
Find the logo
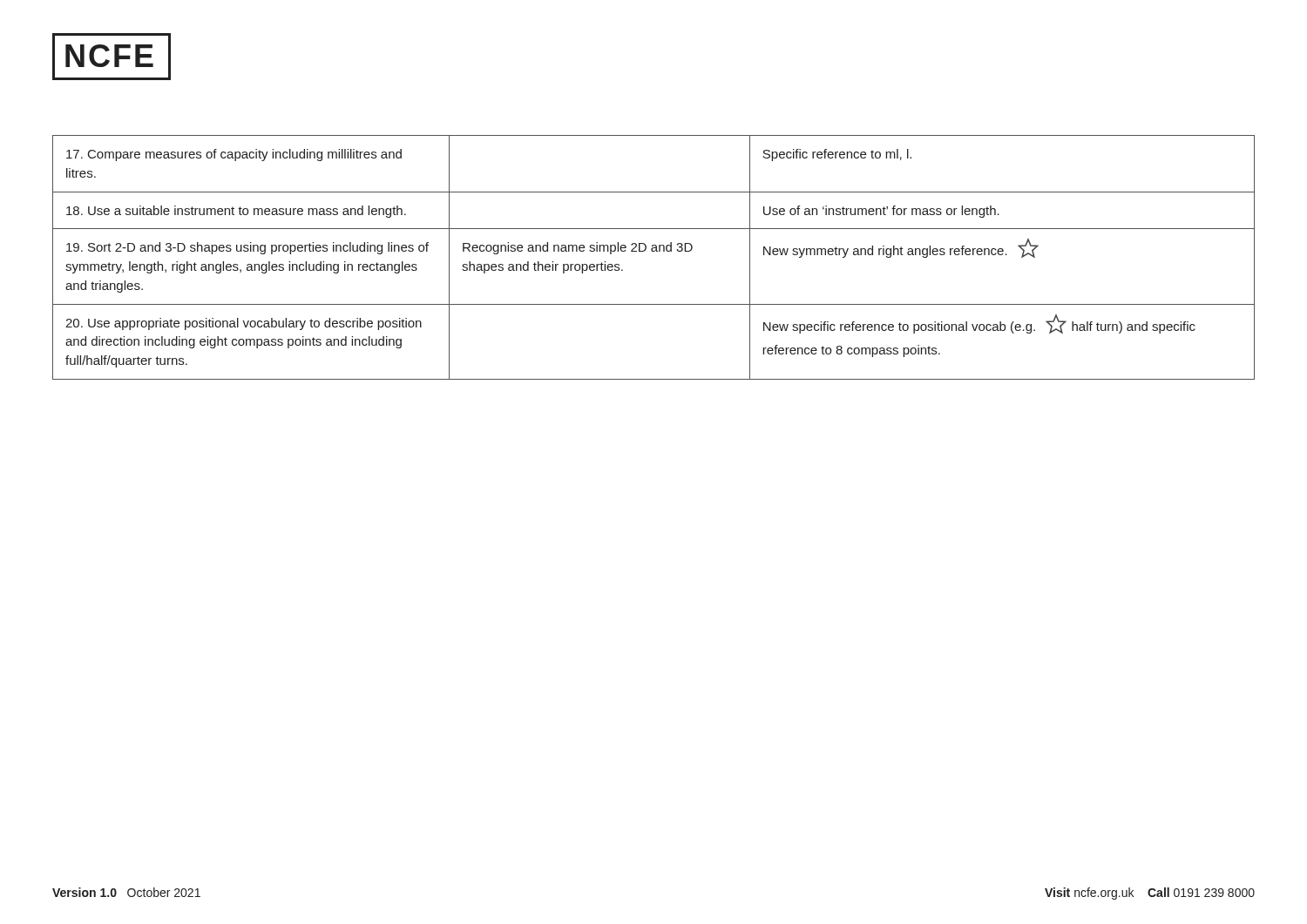click(x=112, y=57)
